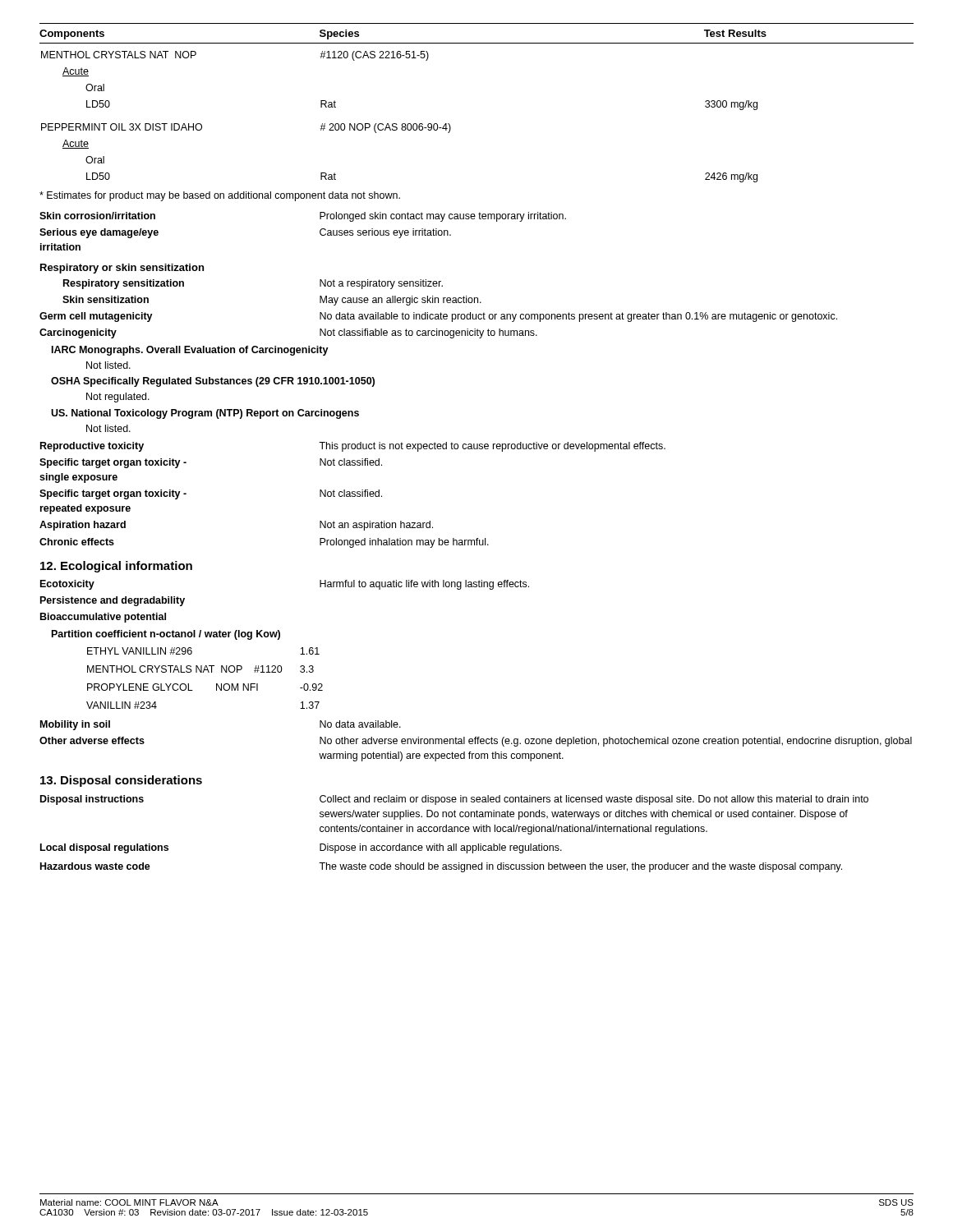Click on the table containing "Respiratory sensitization"

[x=476, y=308]
